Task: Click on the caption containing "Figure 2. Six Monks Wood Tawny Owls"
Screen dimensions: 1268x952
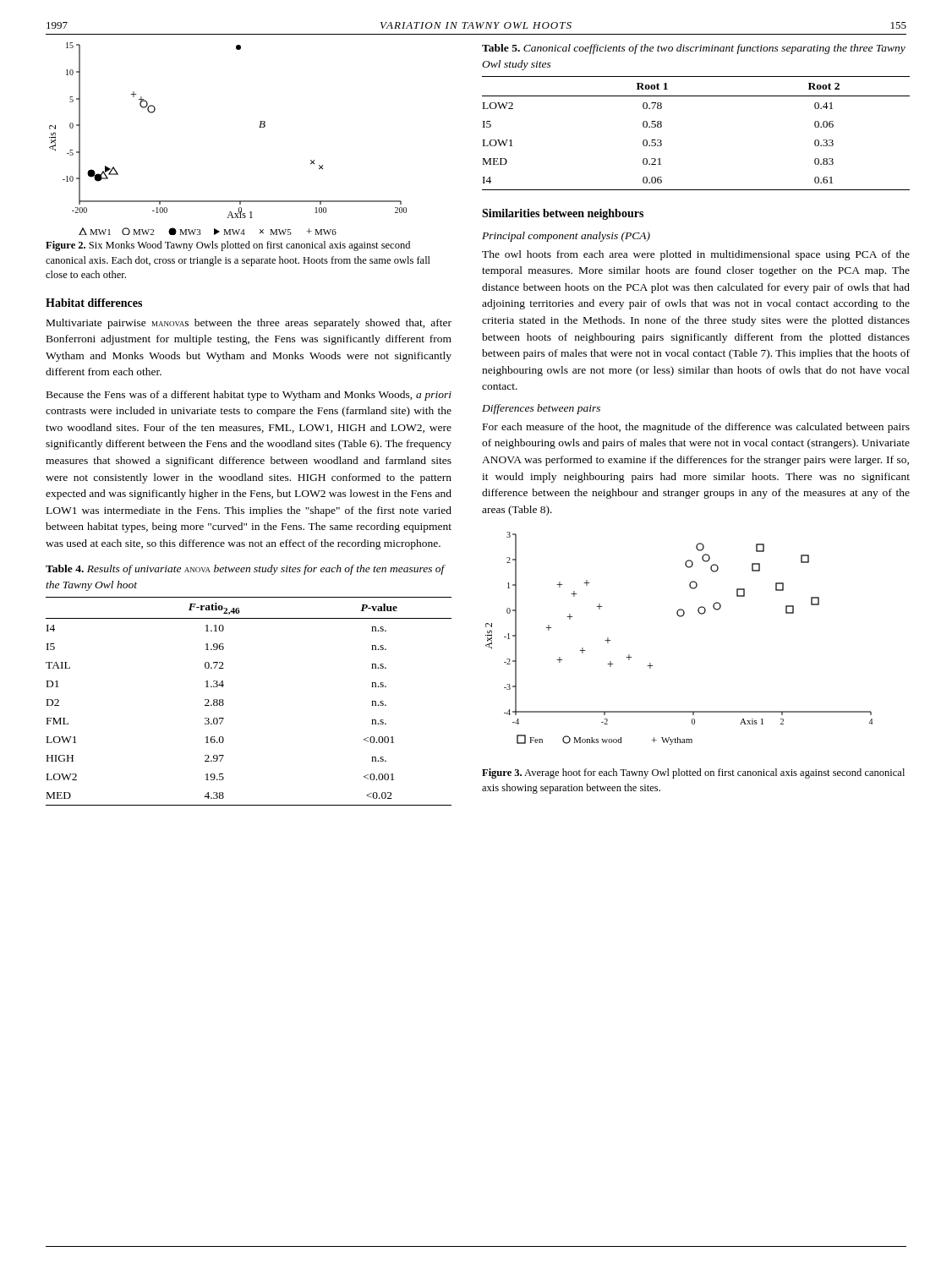Action: click(x=238, y=260)
